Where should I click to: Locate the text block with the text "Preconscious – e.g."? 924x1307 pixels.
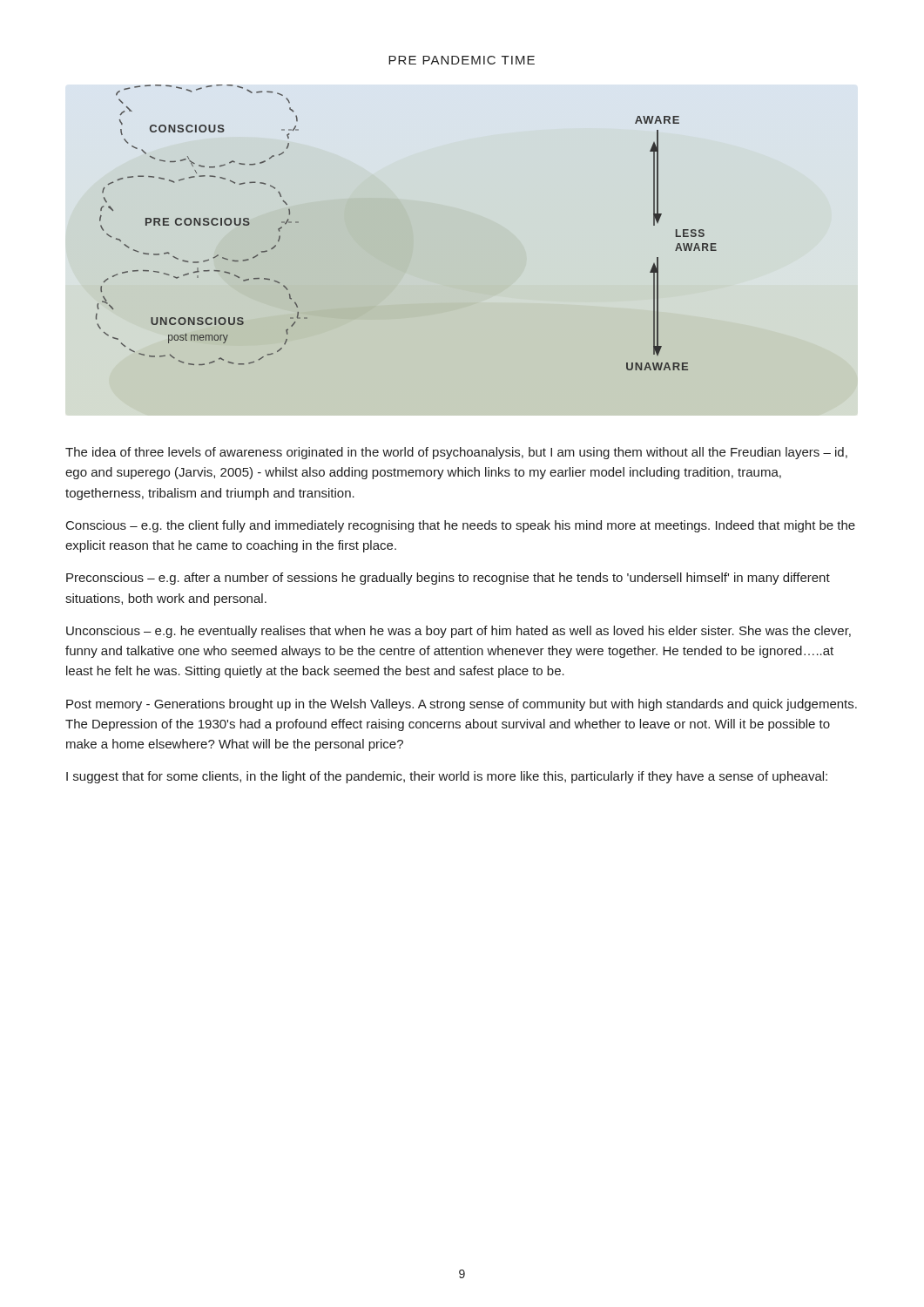447,588
